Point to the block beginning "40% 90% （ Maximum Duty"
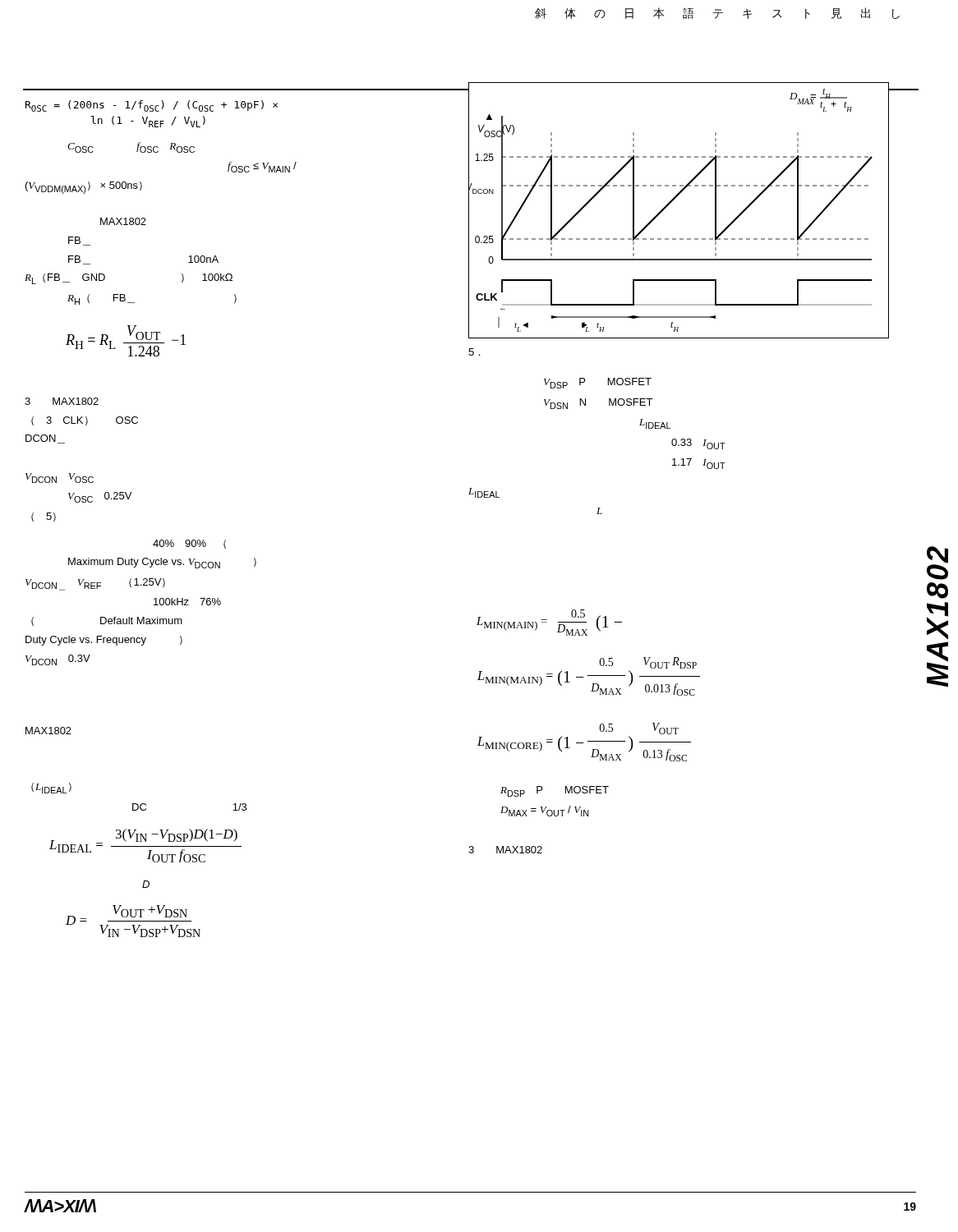The width and height of the screenshot is (958, 1232). 144,602
